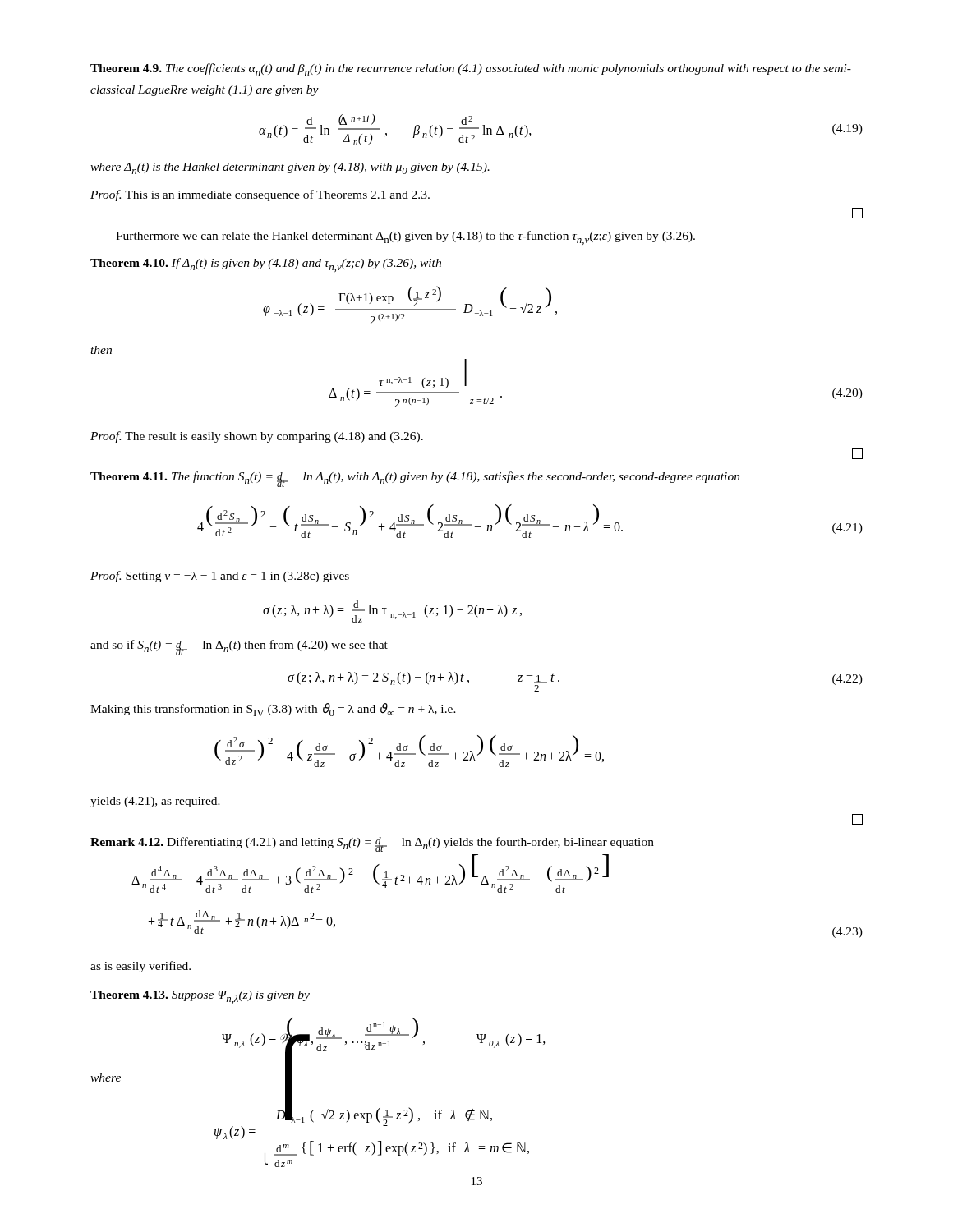953x1232 pixels.
Task: Point to the formula beginning "Δ n ( t ) = τ n,−λ−1"
Action: point(418,392)
